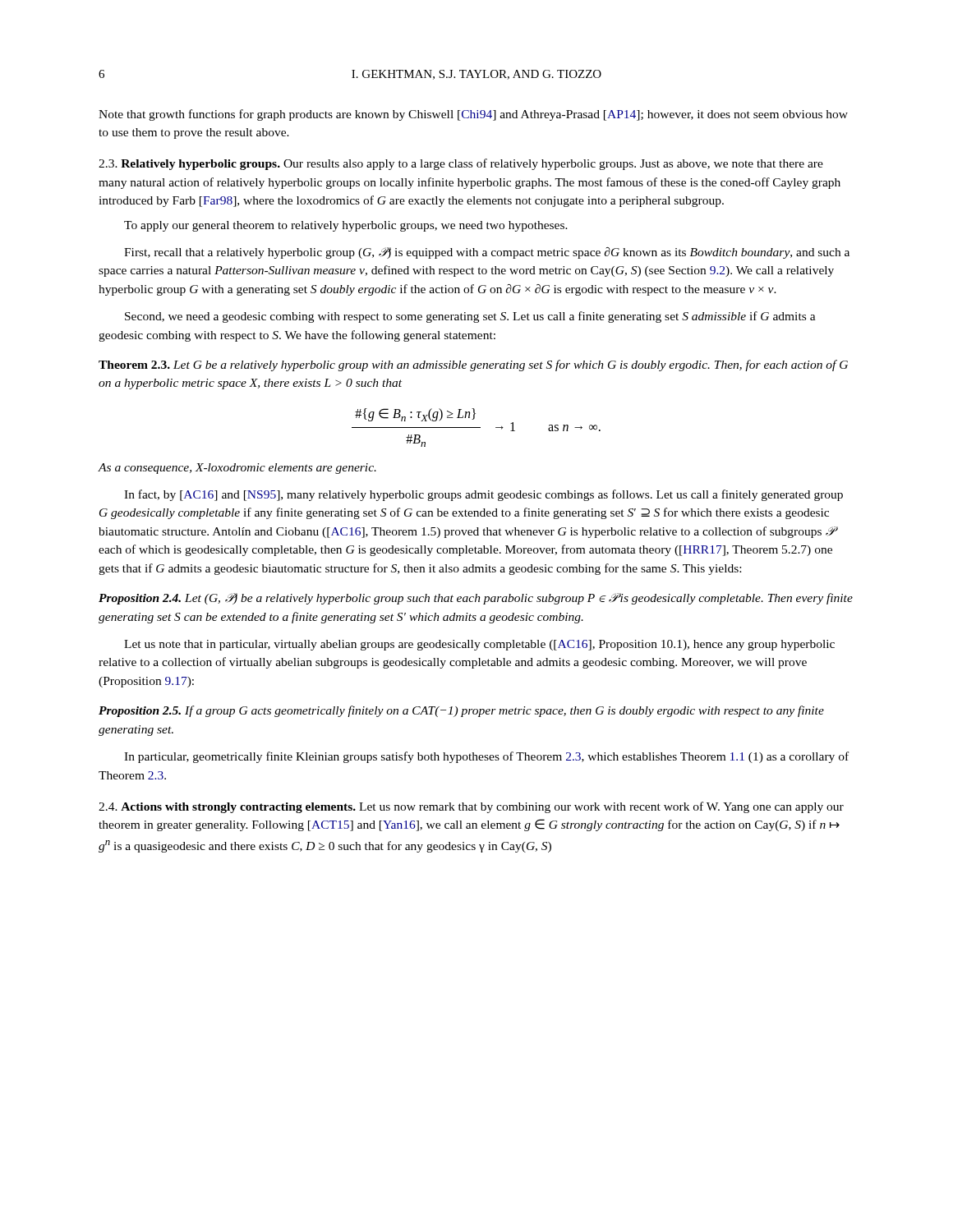953x1232 pixels.
Task: Click on the text starting "Theorem 2.3. Let G be"
Action: (x=476, y=374)
